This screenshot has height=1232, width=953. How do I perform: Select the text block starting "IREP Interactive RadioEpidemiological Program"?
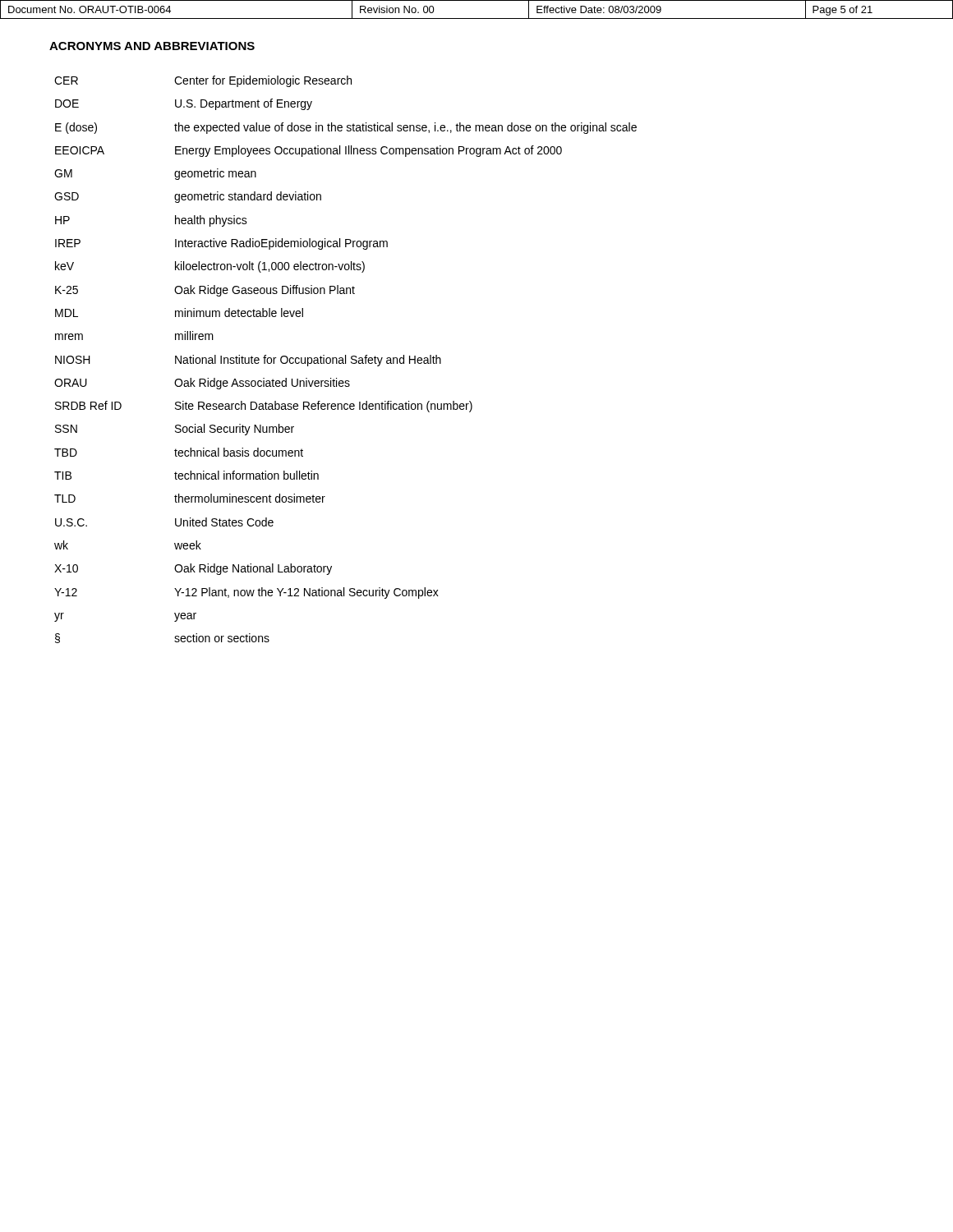coord(221,244)
